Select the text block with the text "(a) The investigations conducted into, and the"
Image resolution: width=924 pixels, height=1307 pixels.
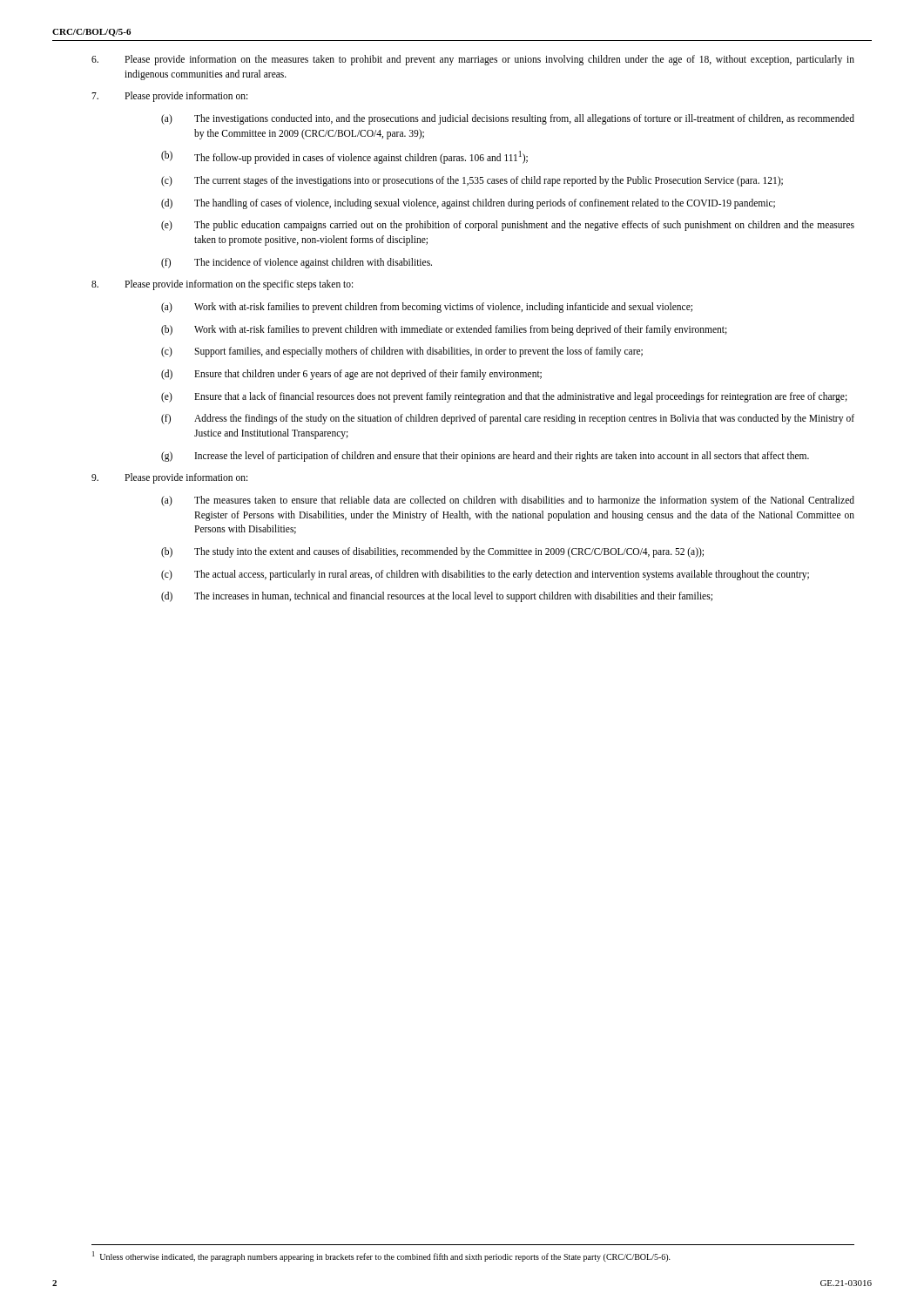click(x=508, y=126)
